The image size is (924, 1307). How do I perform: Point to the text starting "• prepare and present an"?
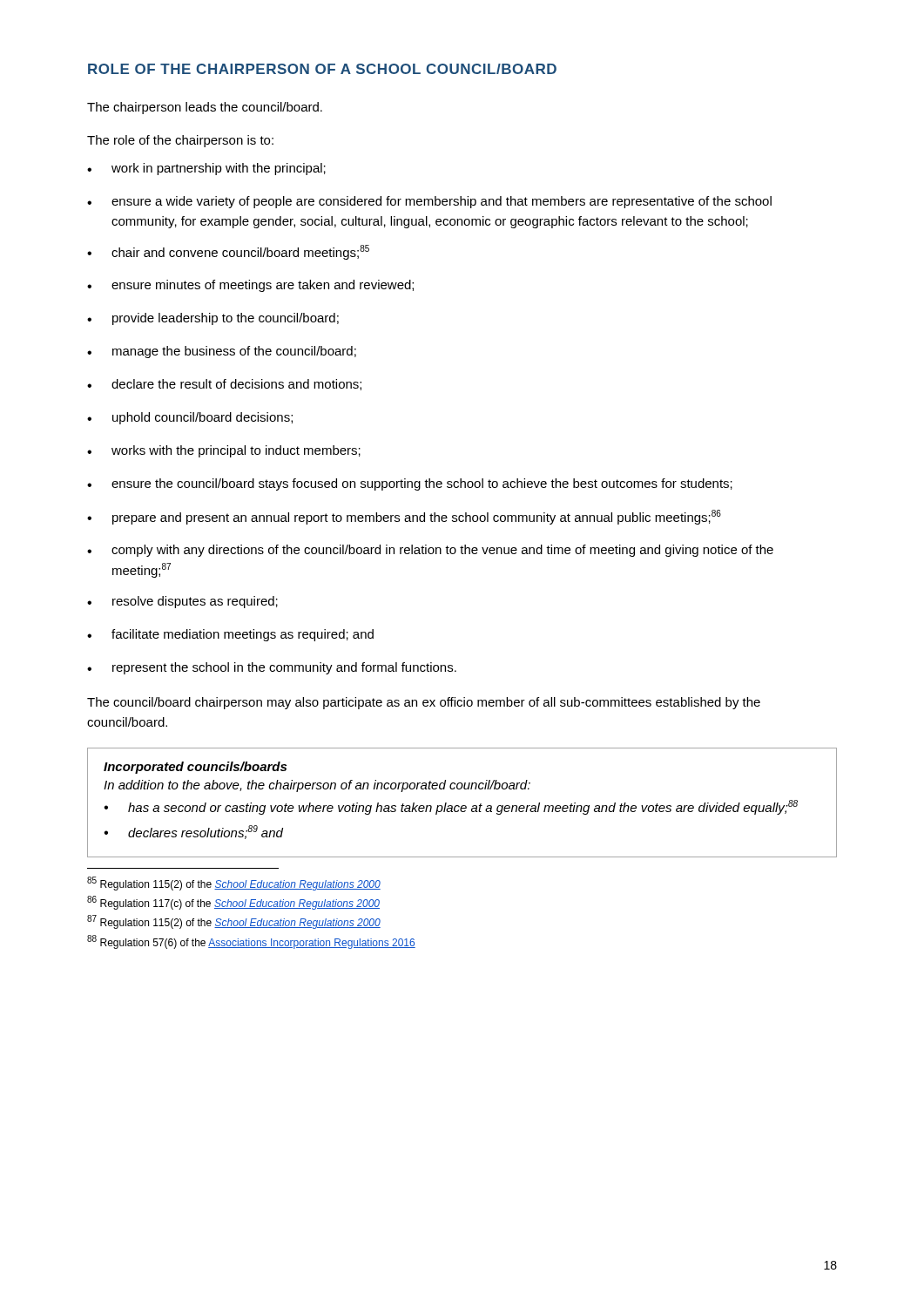pyautogui.click(x=462, y=518)
